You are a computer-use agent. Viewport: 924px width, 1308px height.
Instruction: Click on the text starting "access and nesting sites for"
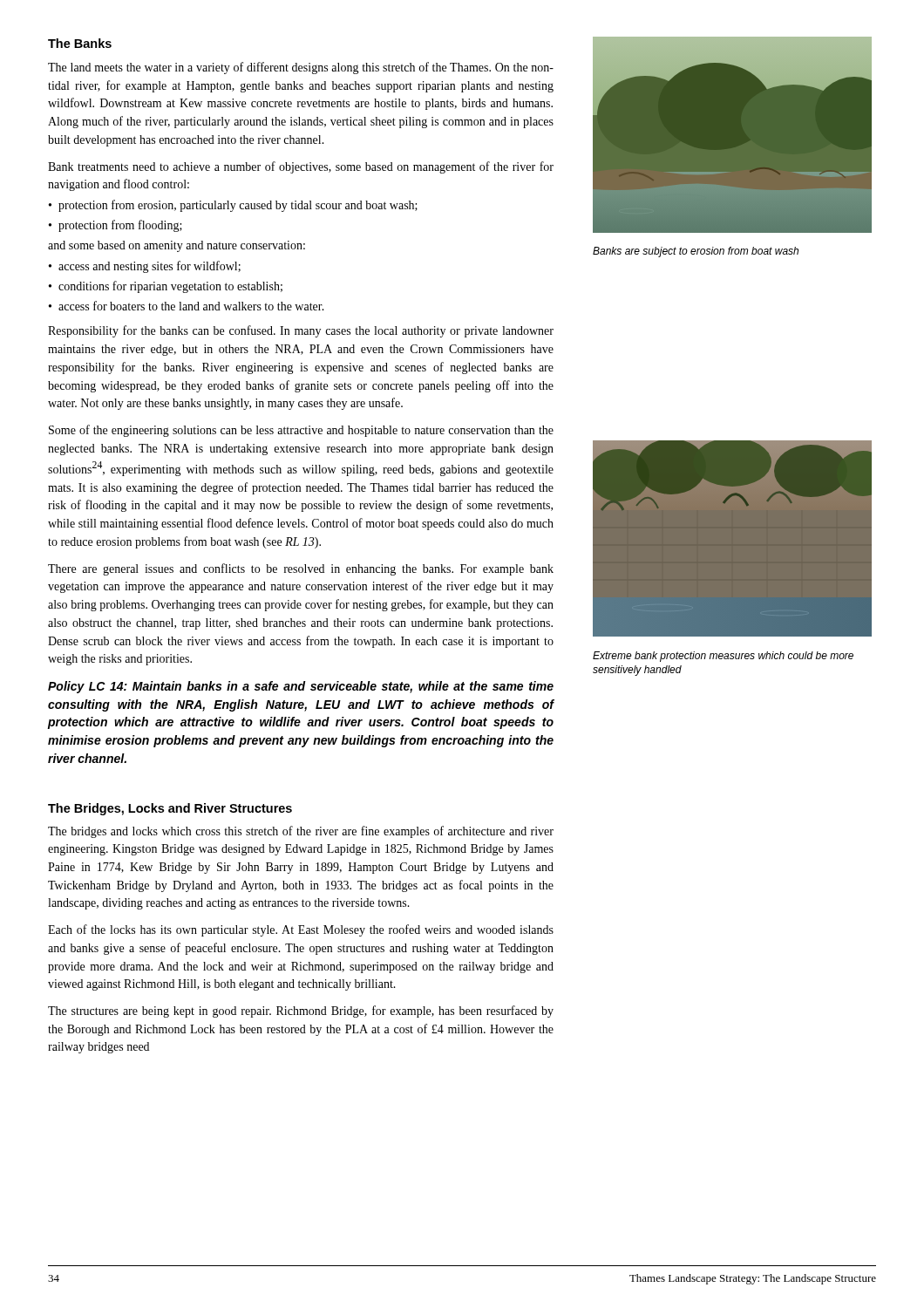click(150, 267)
